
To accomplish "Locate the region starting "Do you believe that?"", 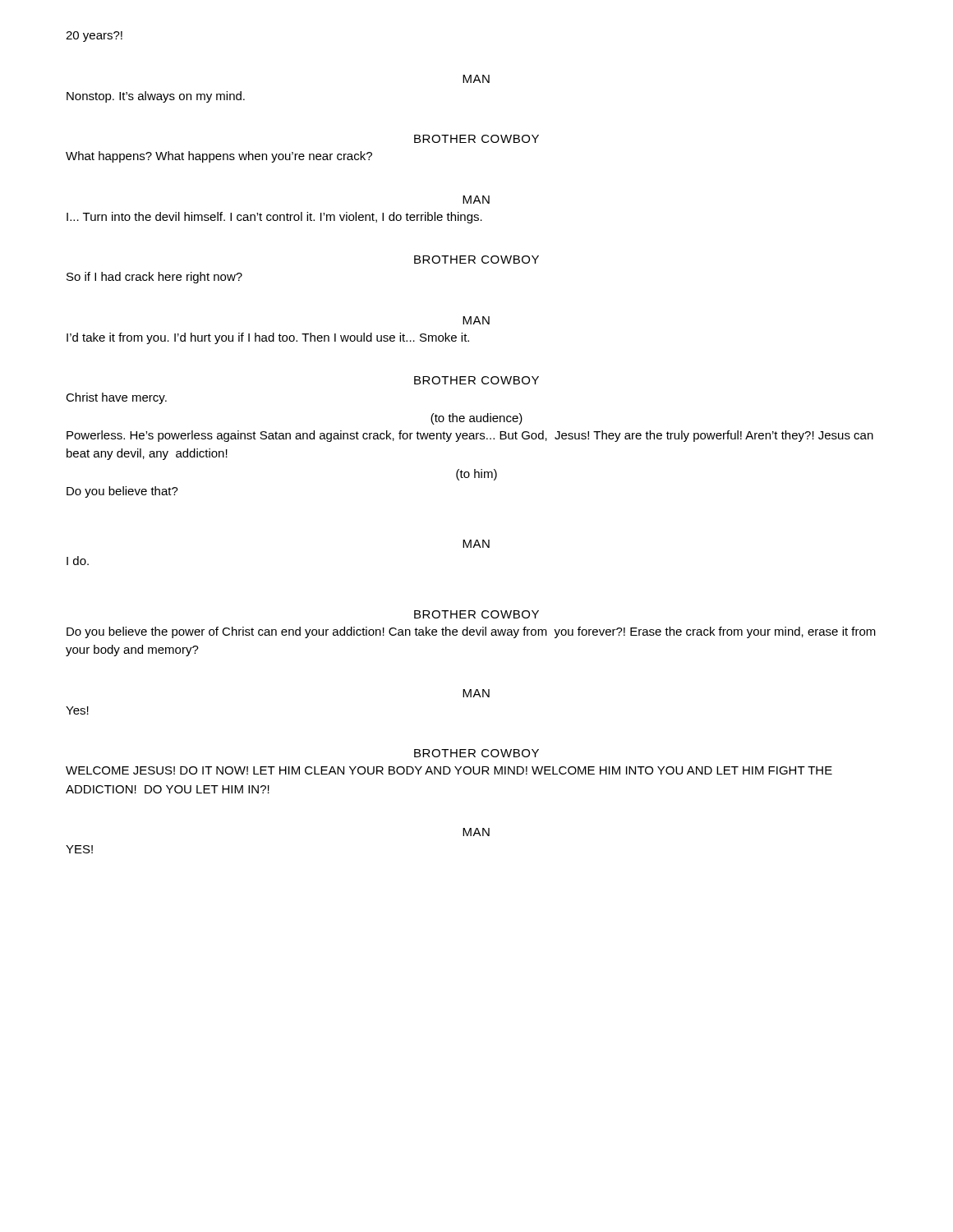I will click(x=122, y=490).
